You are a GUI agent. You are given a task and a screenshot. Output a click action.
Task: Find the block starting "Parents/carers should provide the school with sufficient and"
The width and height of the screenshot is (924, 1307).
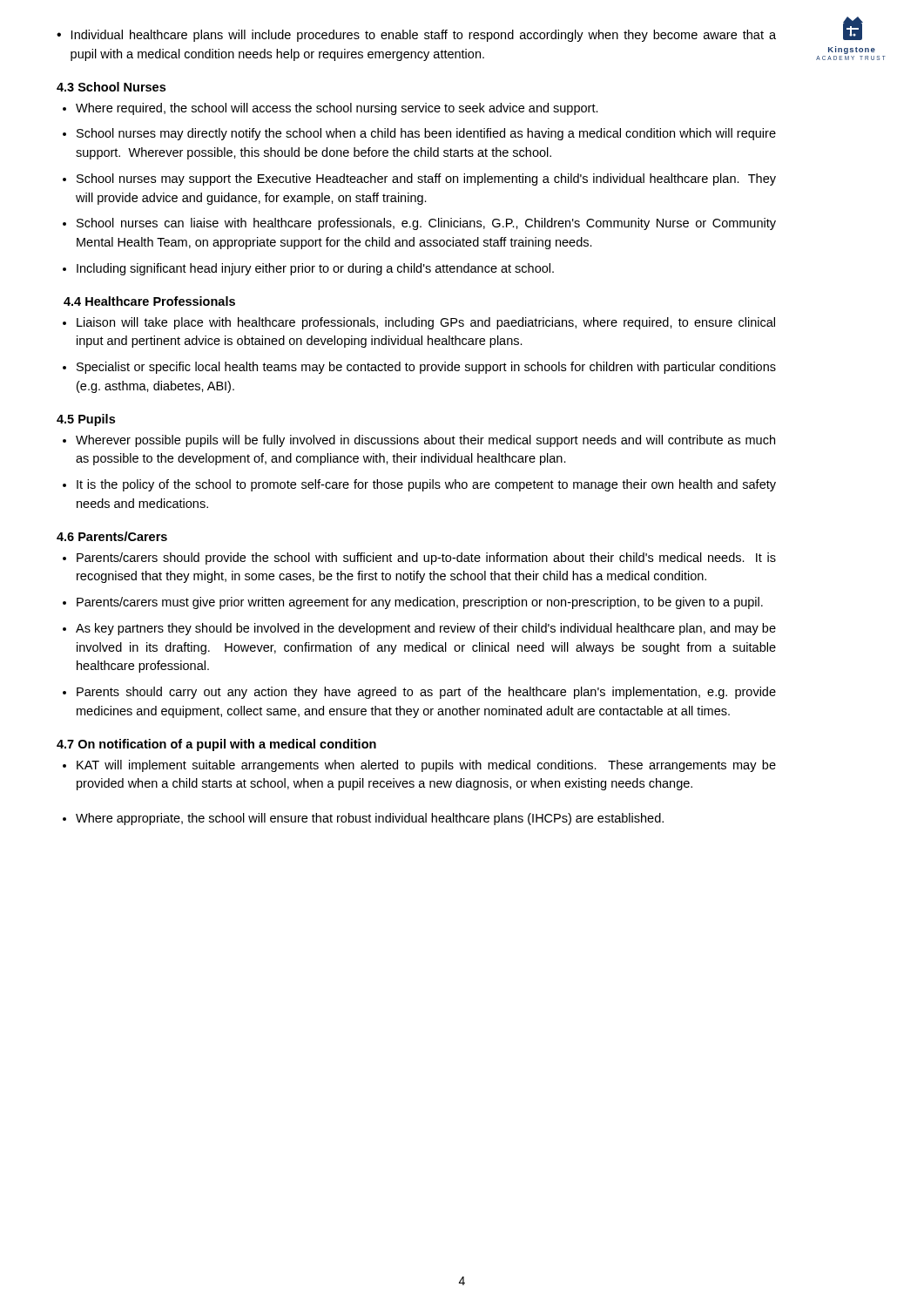(426, 567)
